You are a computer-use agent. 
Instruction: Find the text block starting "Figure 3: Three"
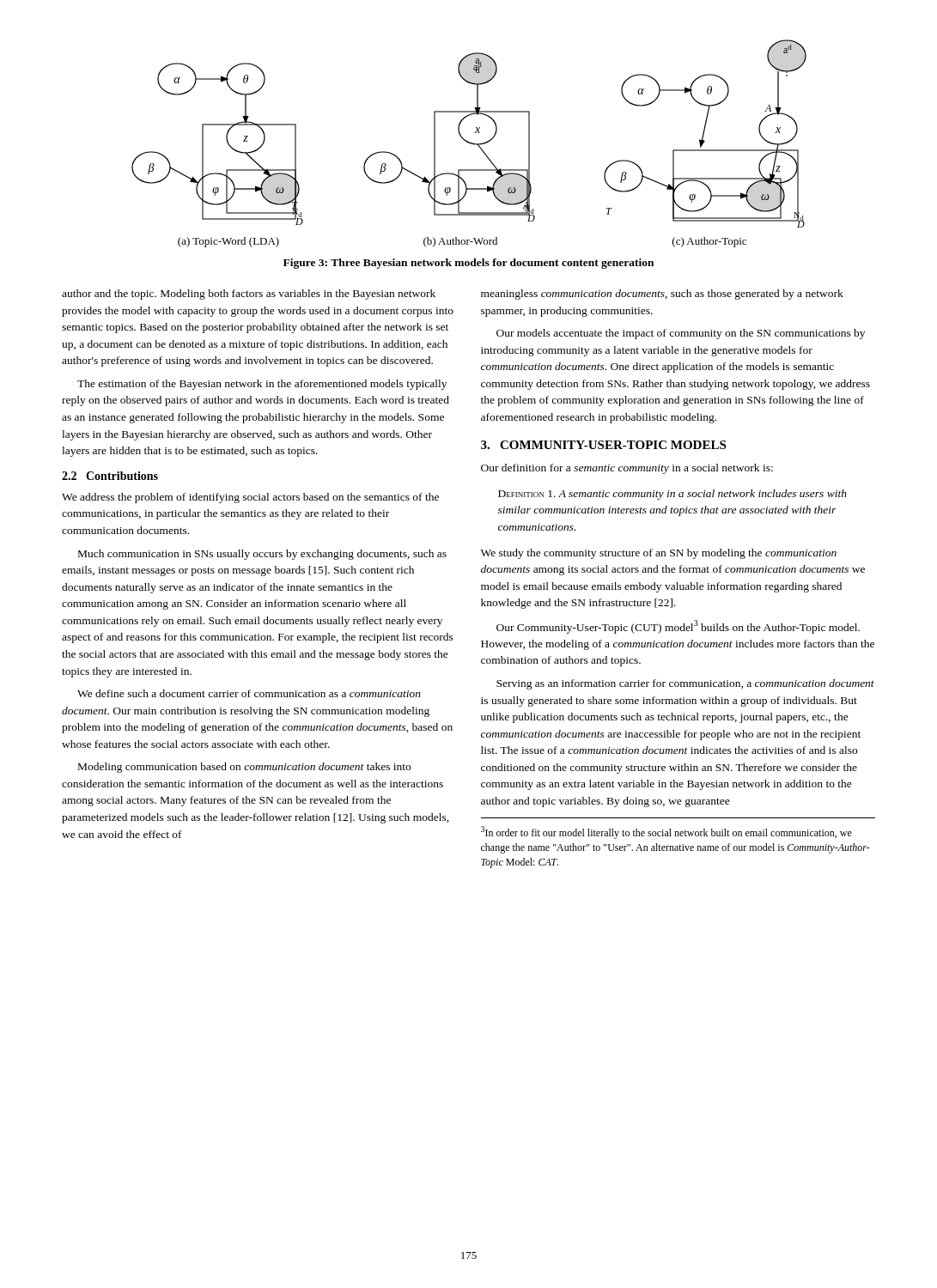[x=468, y=262]
